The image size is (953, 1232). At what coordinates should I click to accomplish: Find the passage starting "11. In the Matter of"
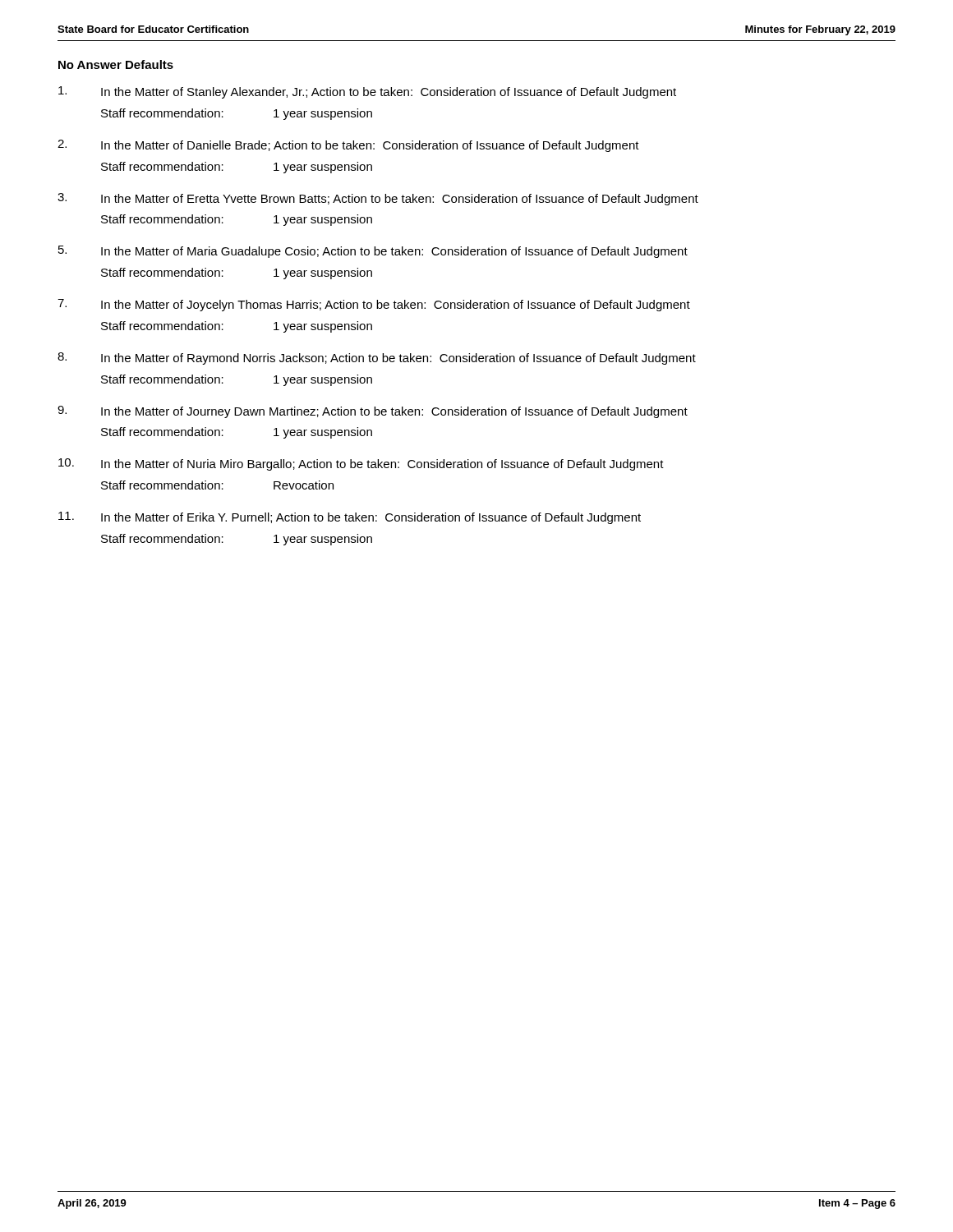tap(476, 527)
